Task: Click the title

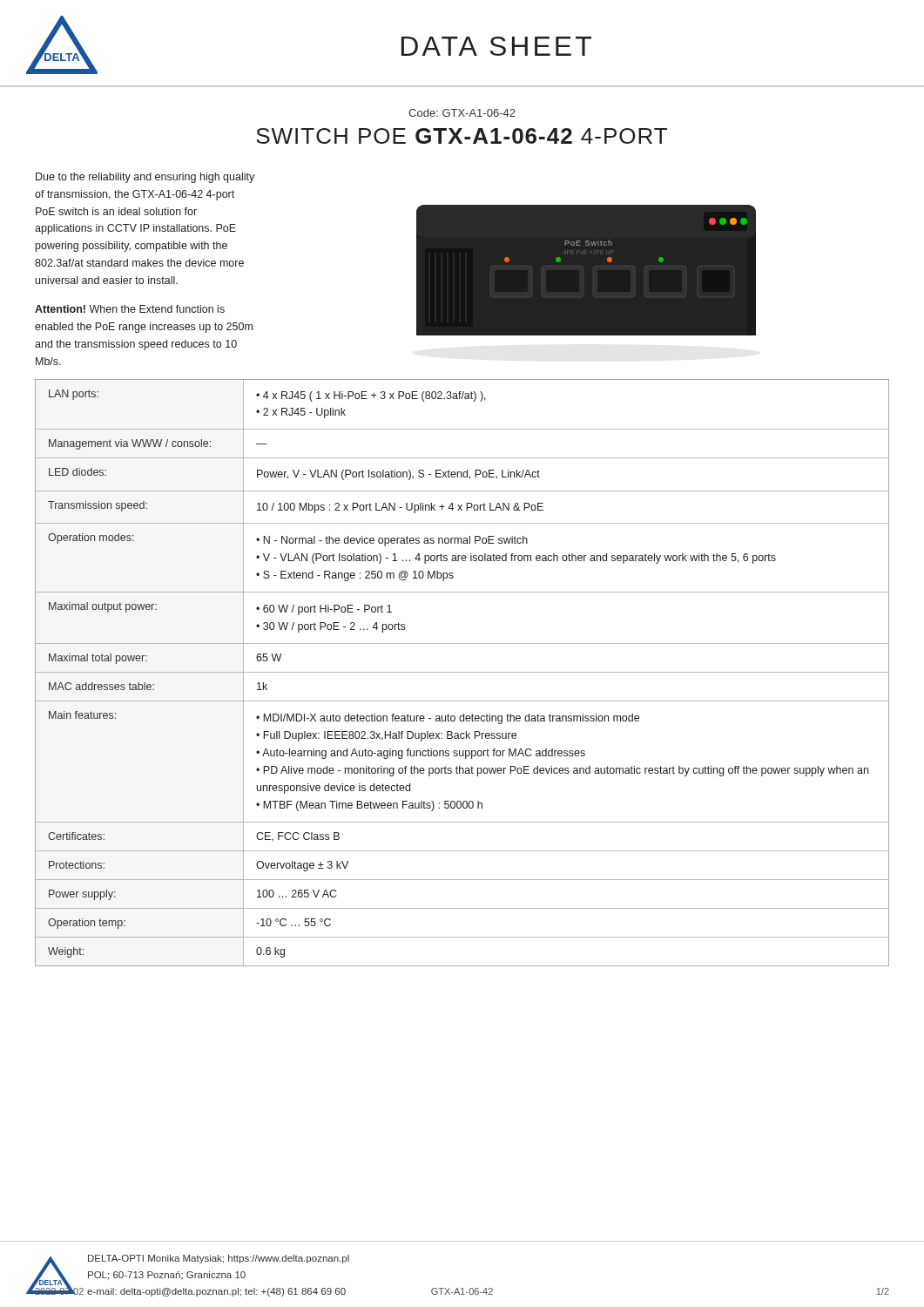Action: click(x=462, y=128)
